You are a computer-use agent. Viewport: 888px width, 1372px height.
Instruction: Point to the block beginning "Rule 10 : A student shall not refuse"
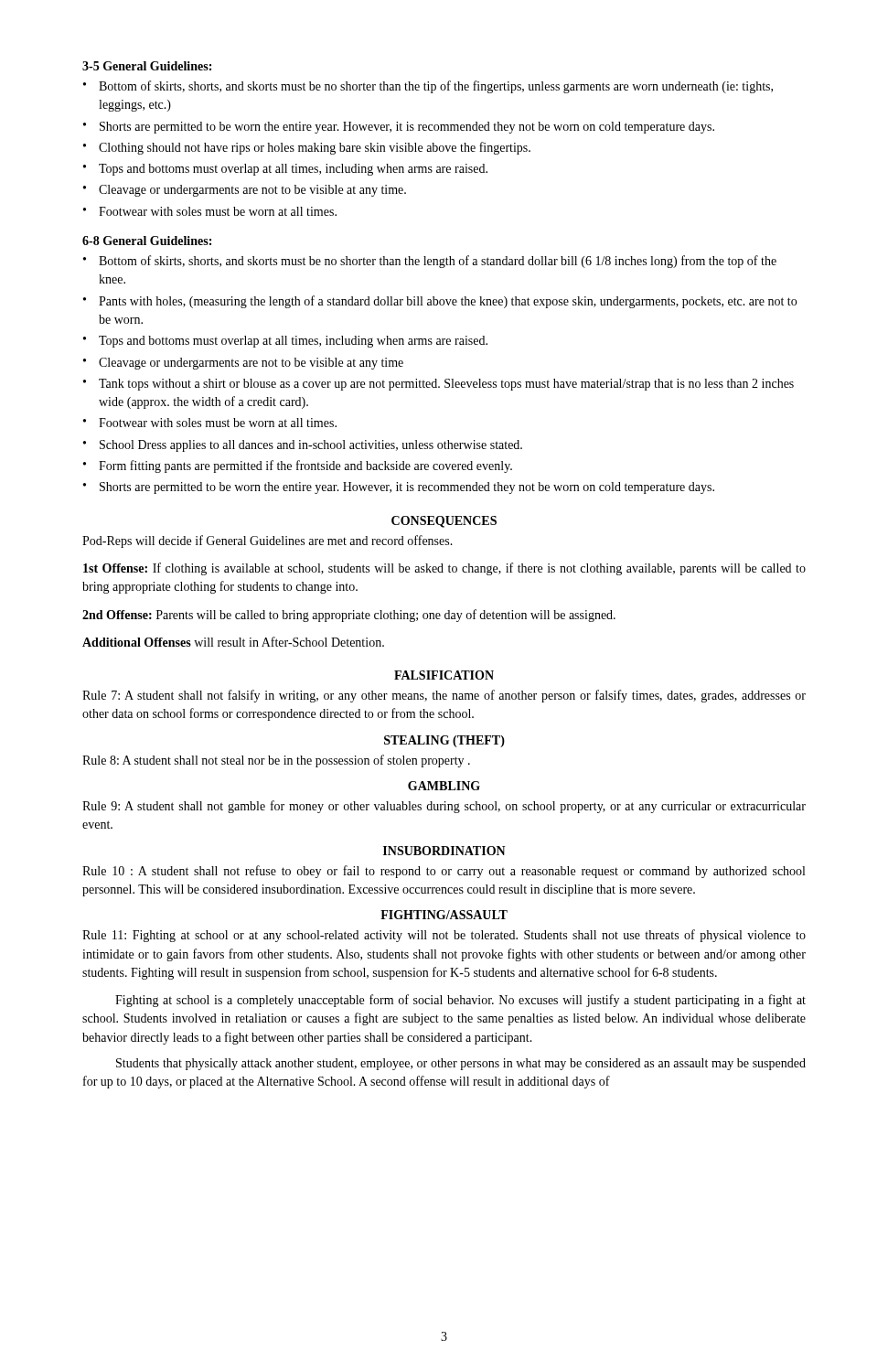pyautogui.click(x=444, y=880)
